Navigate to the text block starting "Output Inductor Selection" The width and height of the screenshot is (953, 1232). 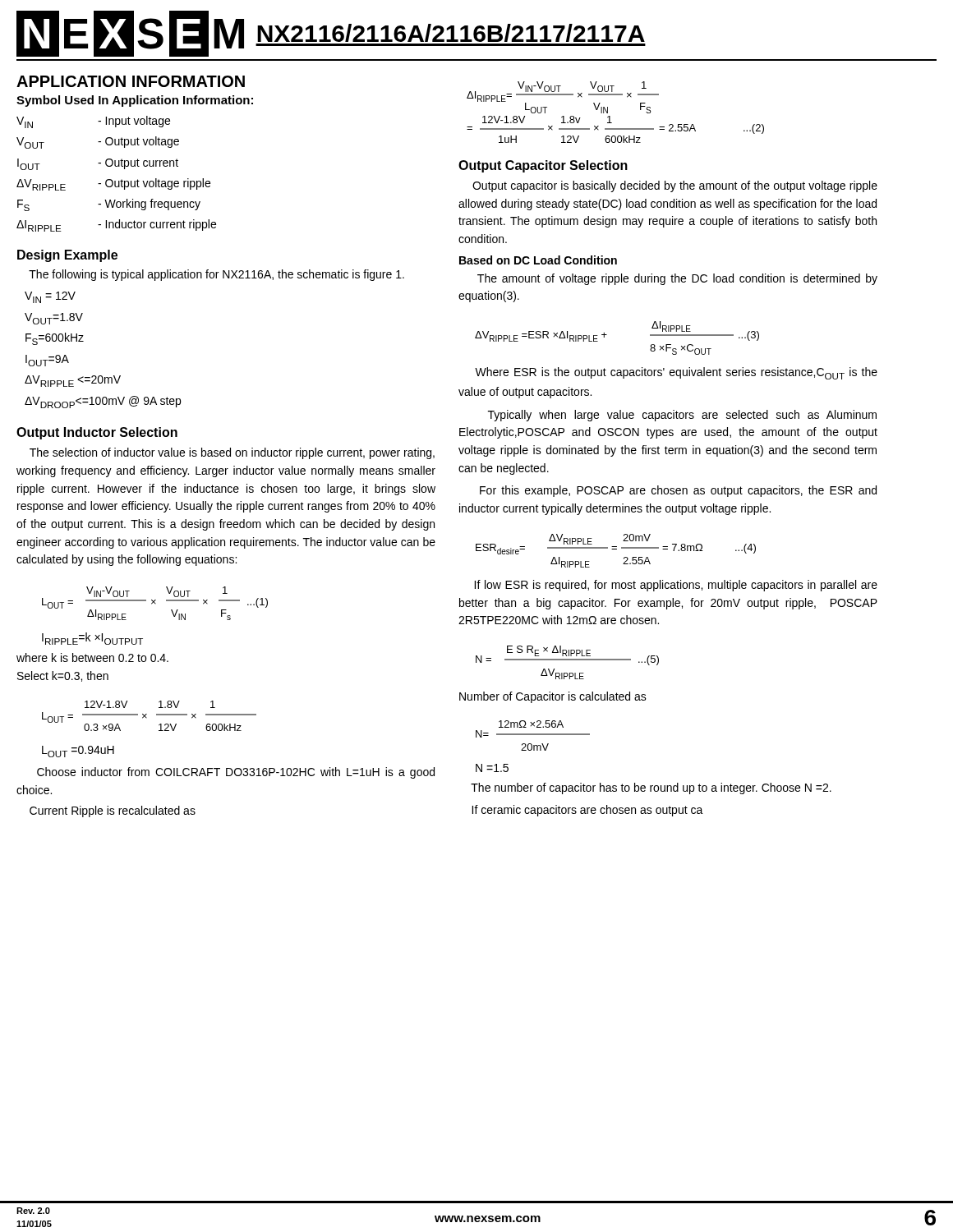[97, 433]
